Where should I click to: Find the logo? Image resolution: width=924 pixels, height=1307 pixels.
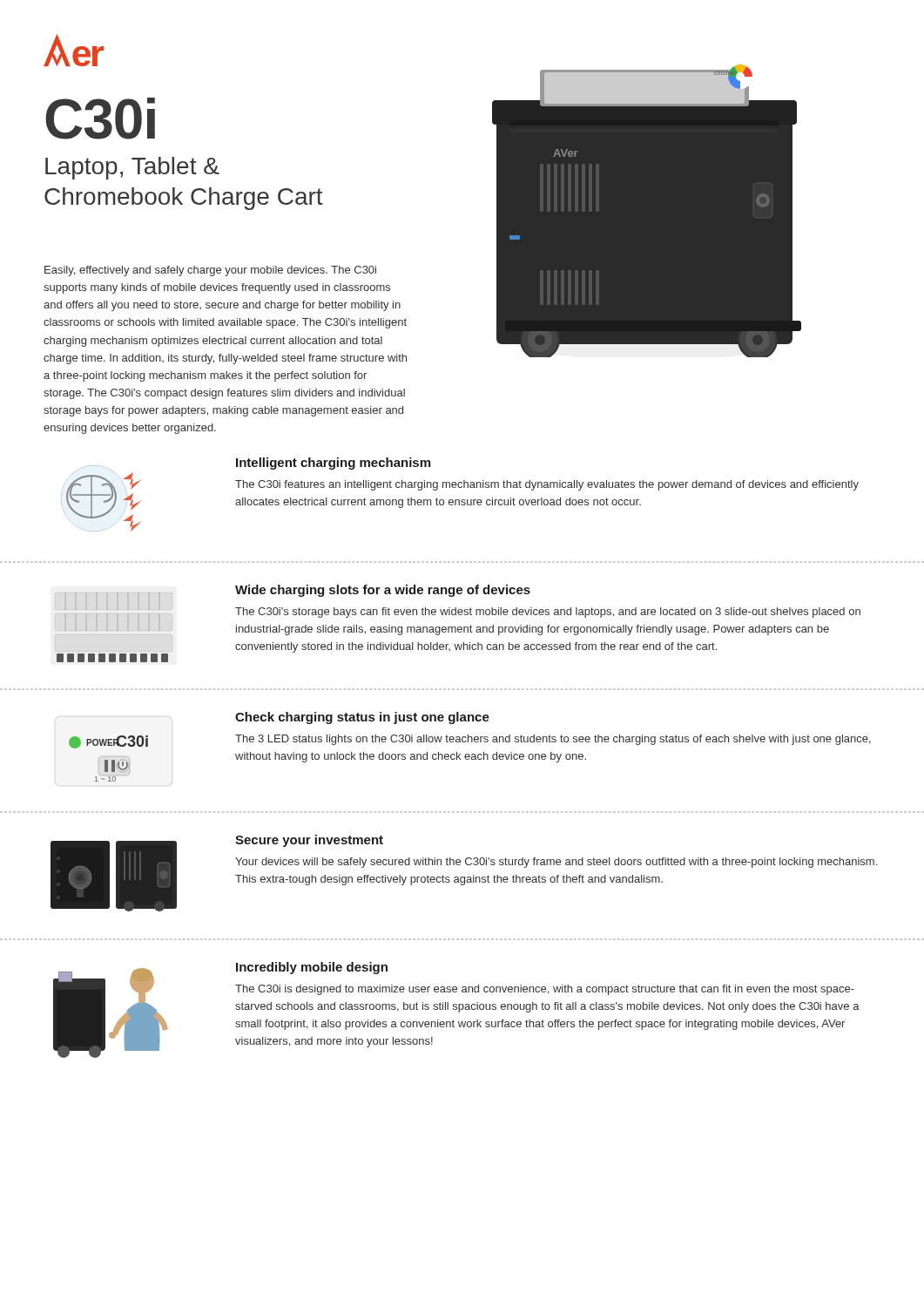coord(96,52)
